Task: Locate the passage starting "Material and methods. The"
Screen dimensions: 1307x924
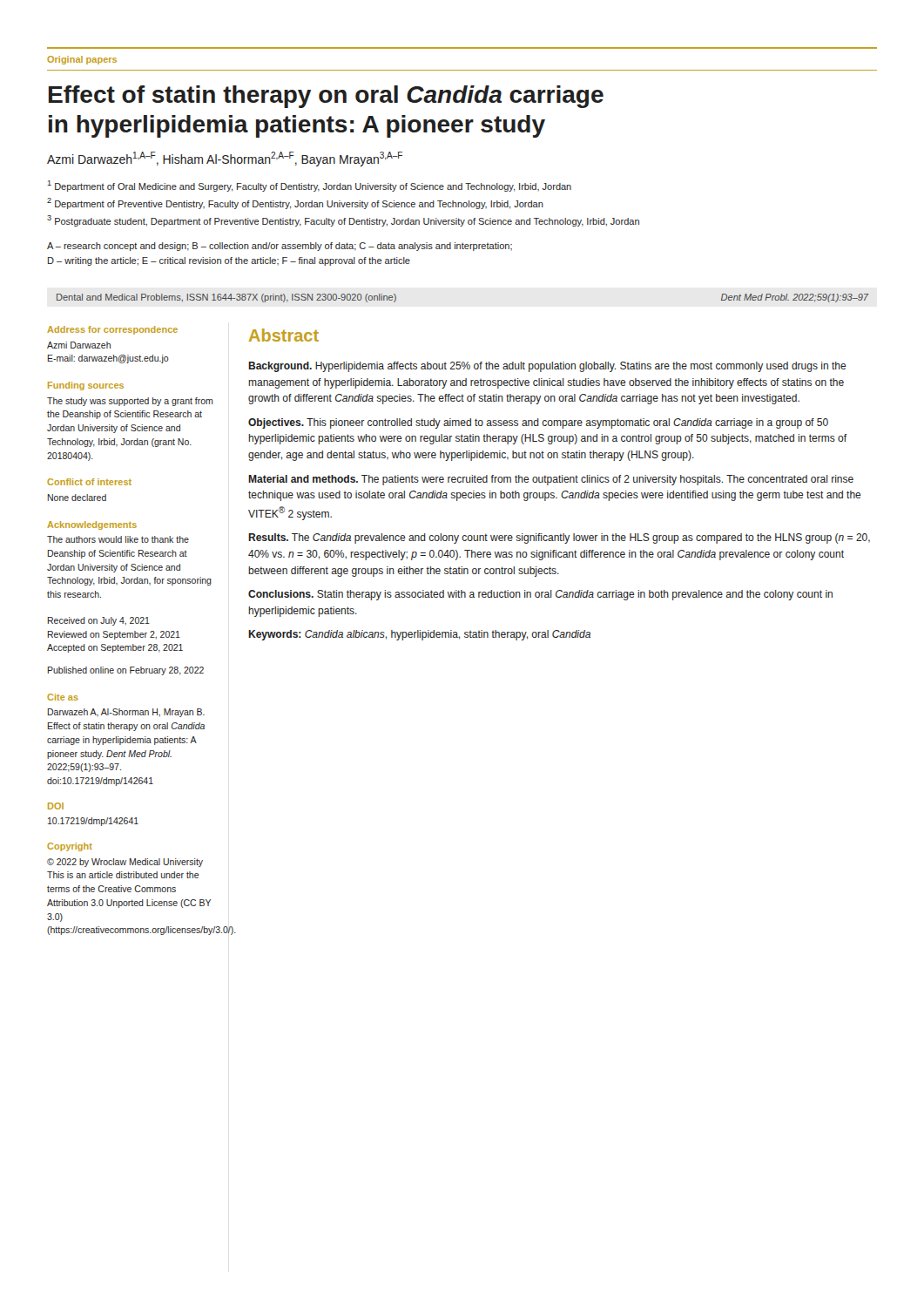Action: coord(555,496)
